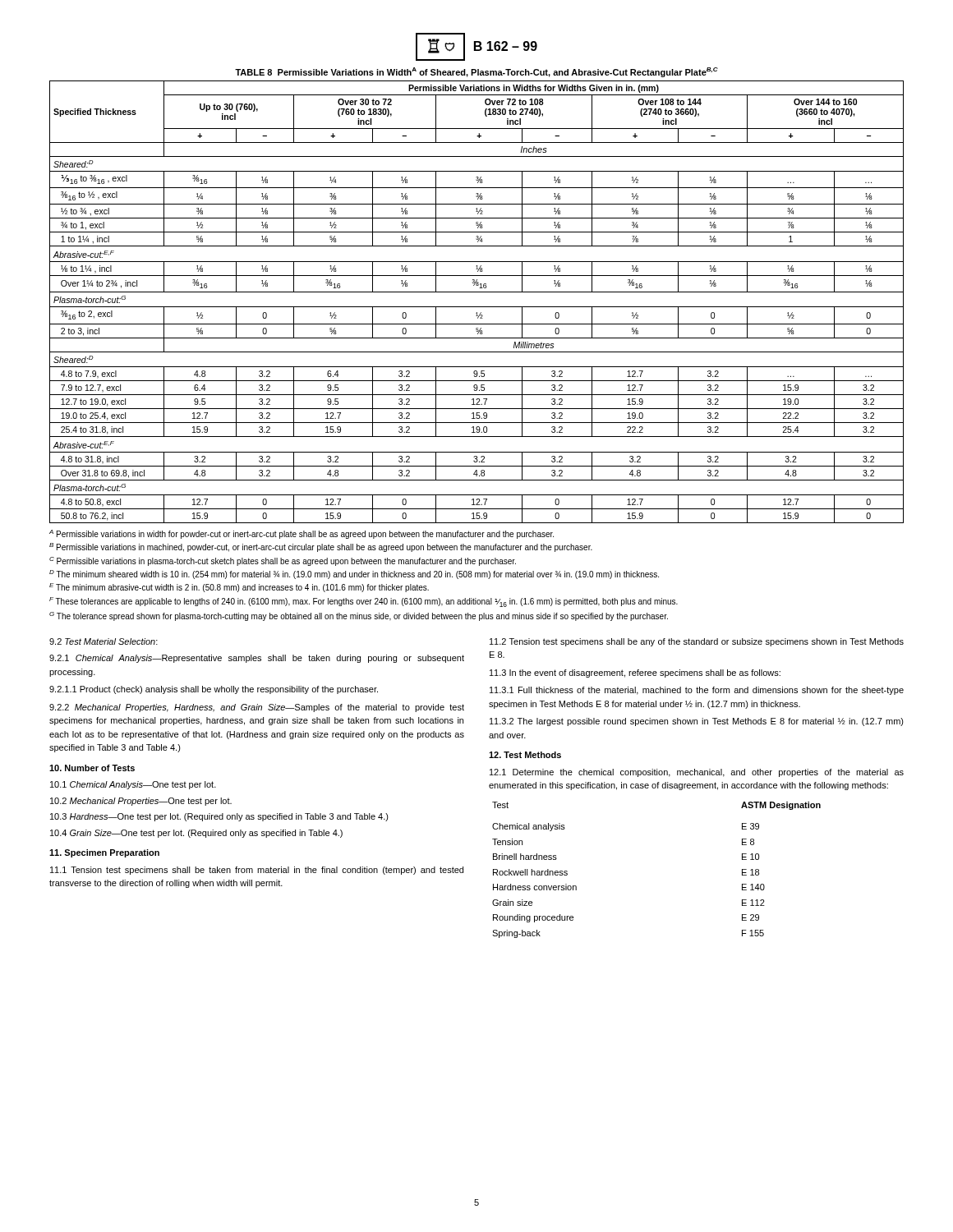Find the title that says "♖ 🛡 B 162"
The height and width of the screenshot is (1232, 953).
pyautogui.click(x=476, y=47)
